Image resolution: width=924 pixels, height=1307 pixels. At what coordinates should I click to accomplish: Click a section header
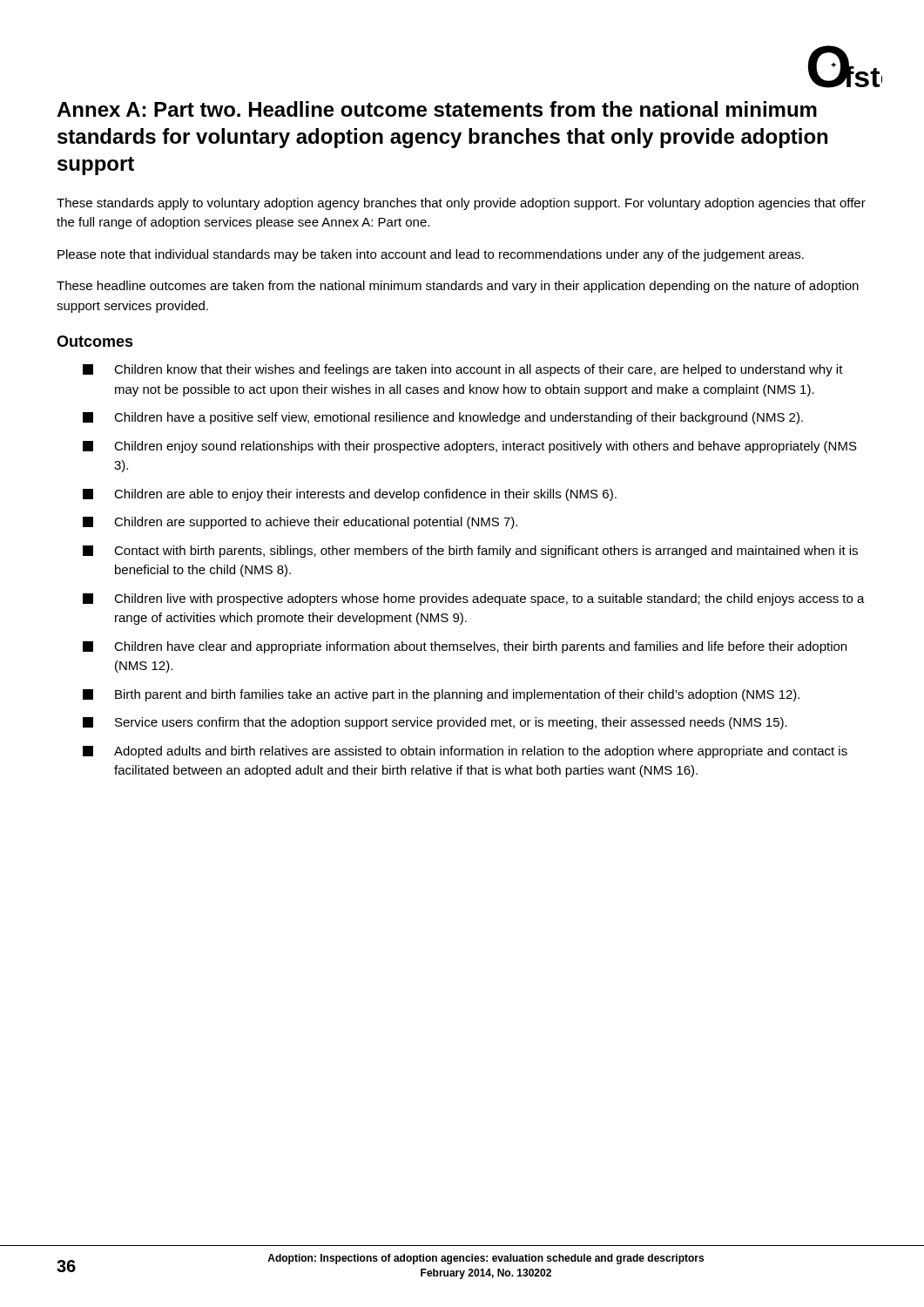[95, 342]
